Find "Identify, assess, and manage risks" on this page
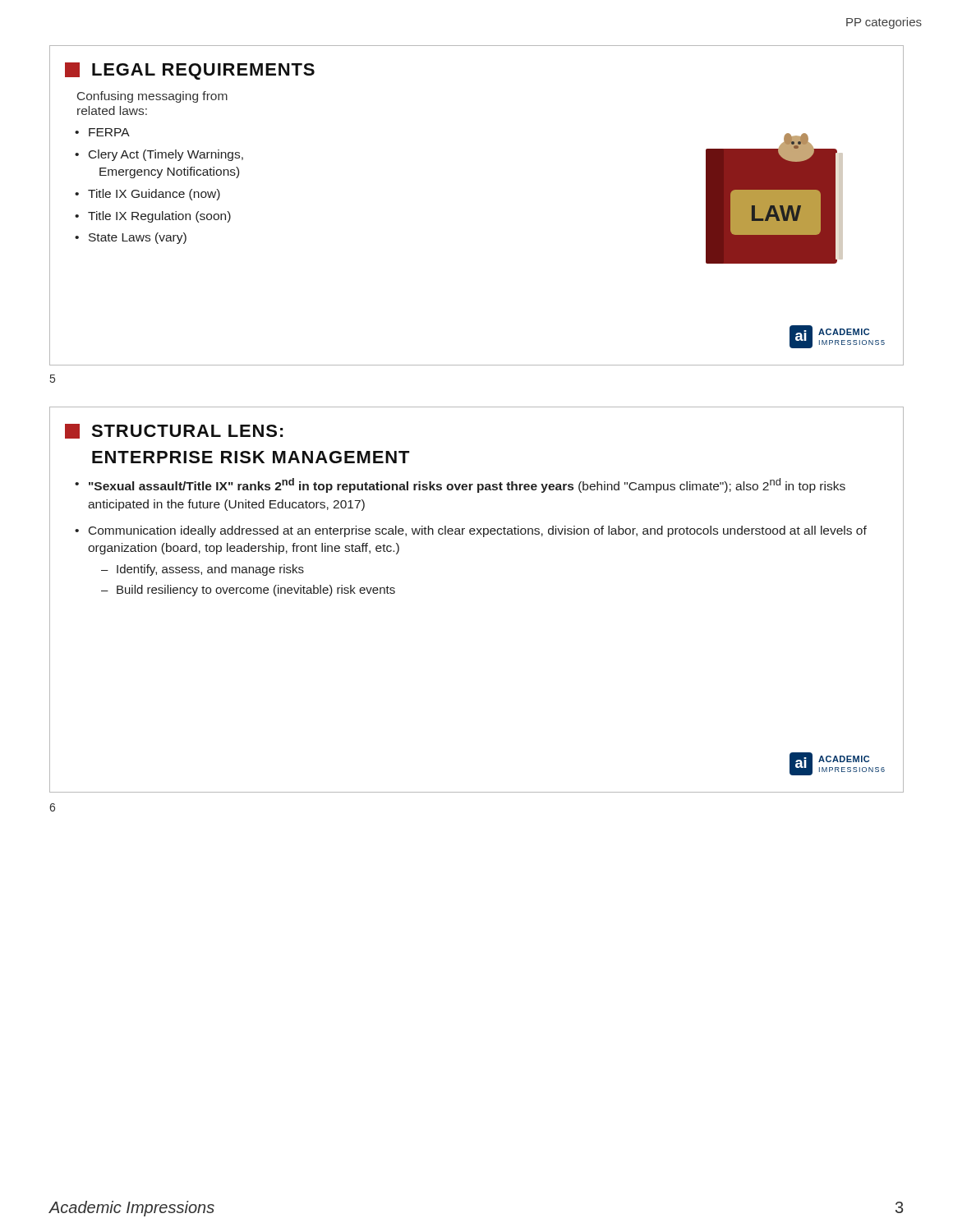This screenshot has height=1232, width=953. (210, 569)
